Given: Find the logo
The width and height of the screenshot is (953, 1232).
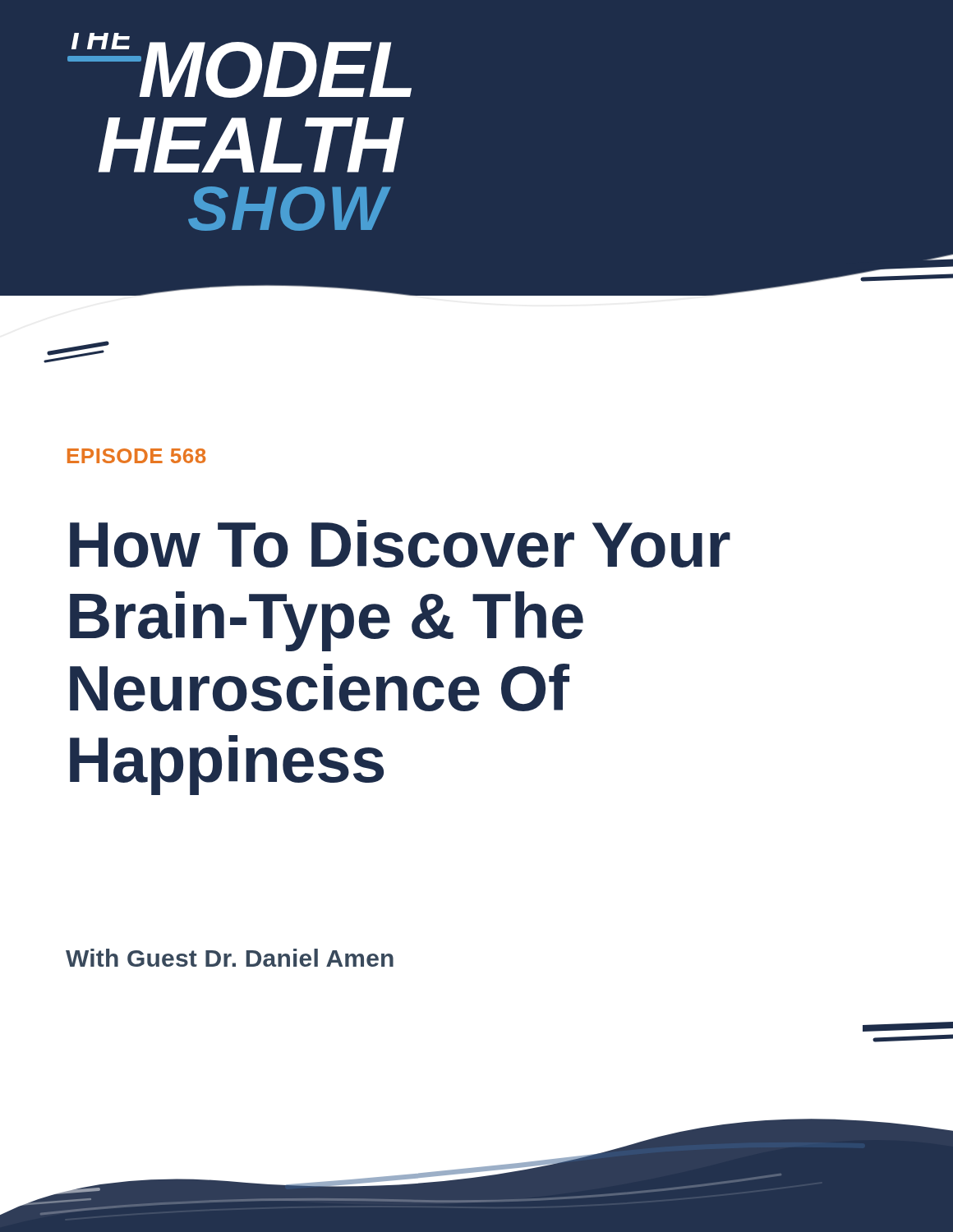Looking at the screenshot, I should (x=279, y=141).
